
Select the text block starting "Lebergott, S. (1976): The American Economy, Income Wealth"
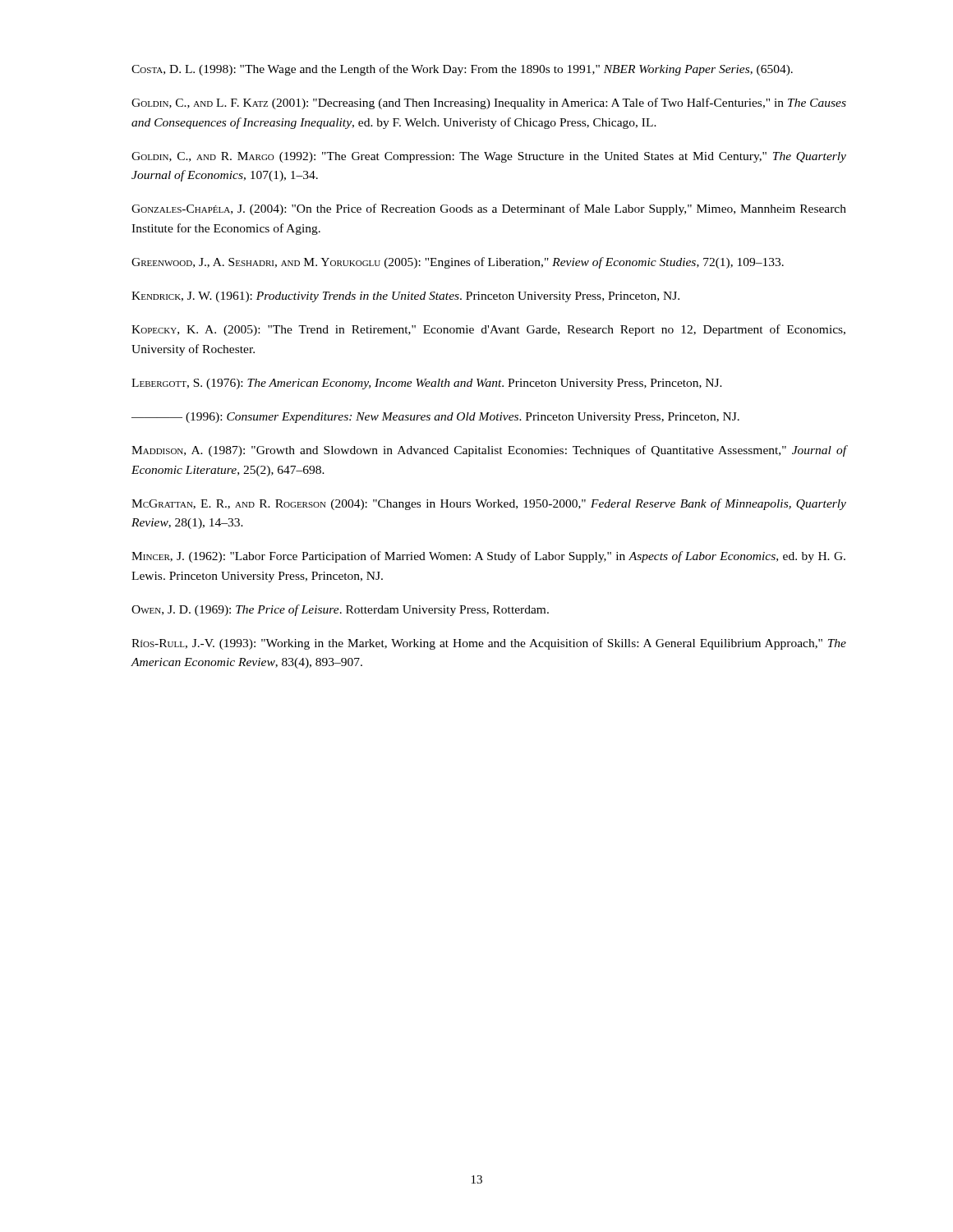click(x=476, y=382)
